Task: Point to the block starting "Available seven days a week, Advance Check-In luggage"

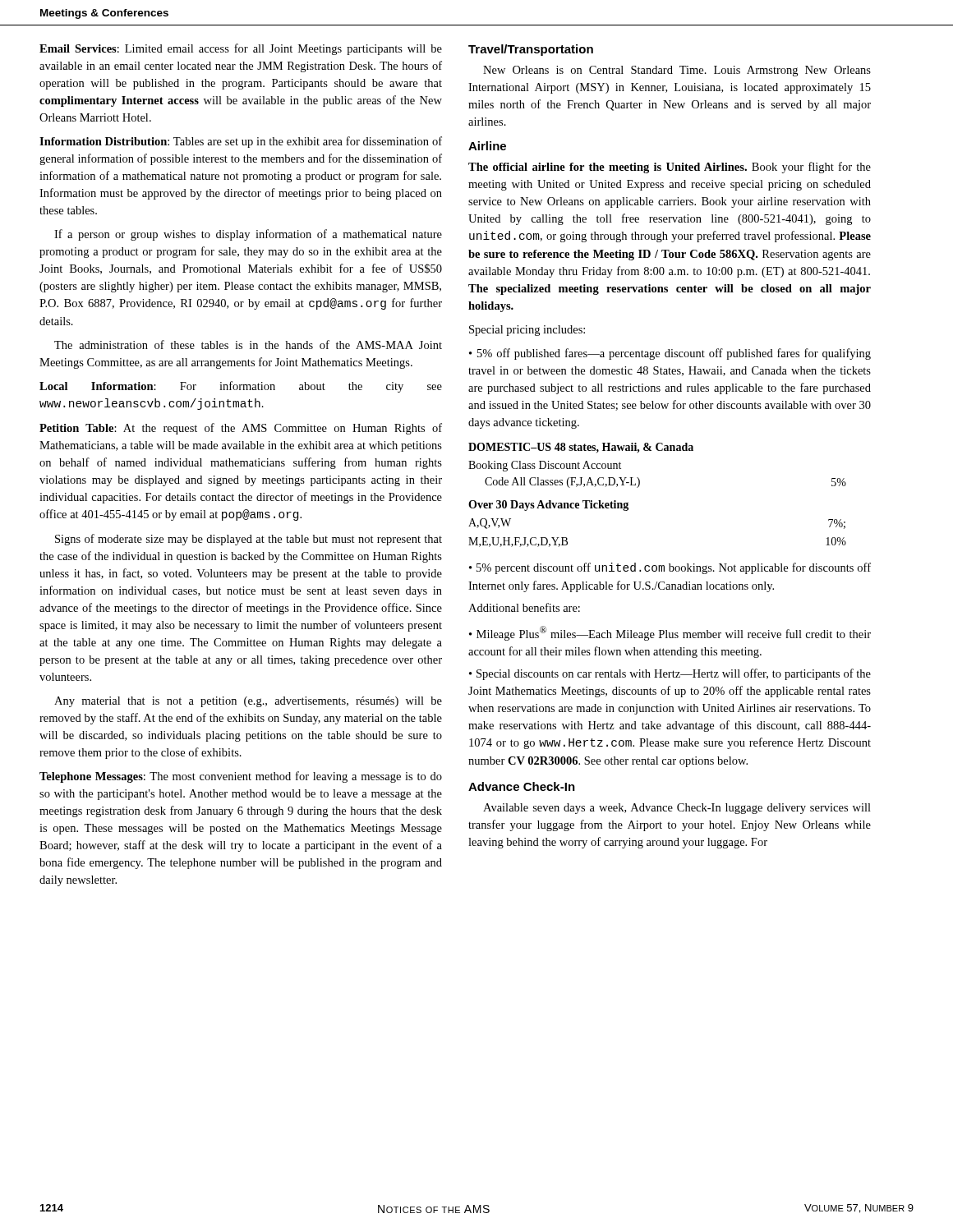Action: tap(670, 825)
